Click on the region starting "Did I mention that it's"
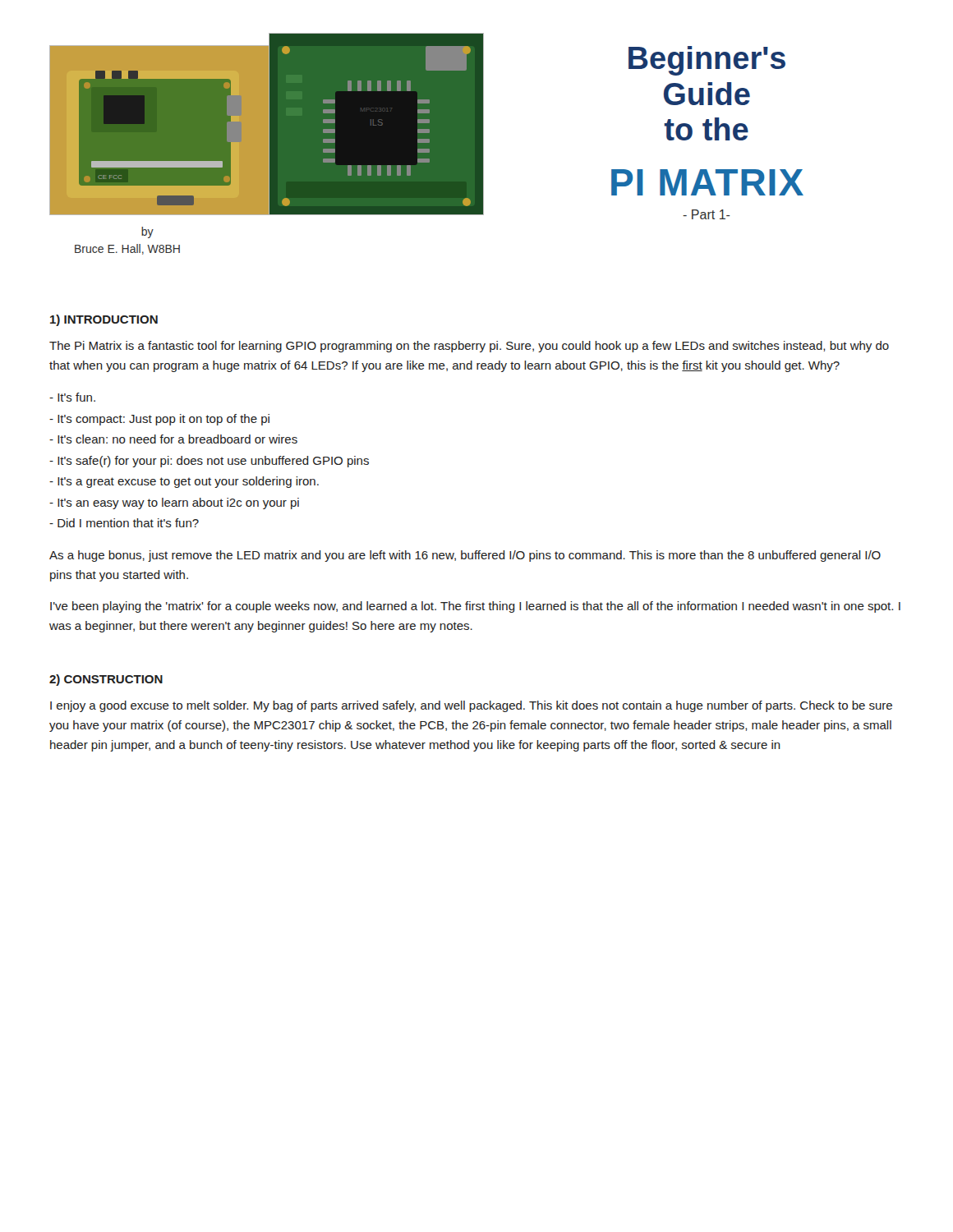953x1232 pixels. 124,523
